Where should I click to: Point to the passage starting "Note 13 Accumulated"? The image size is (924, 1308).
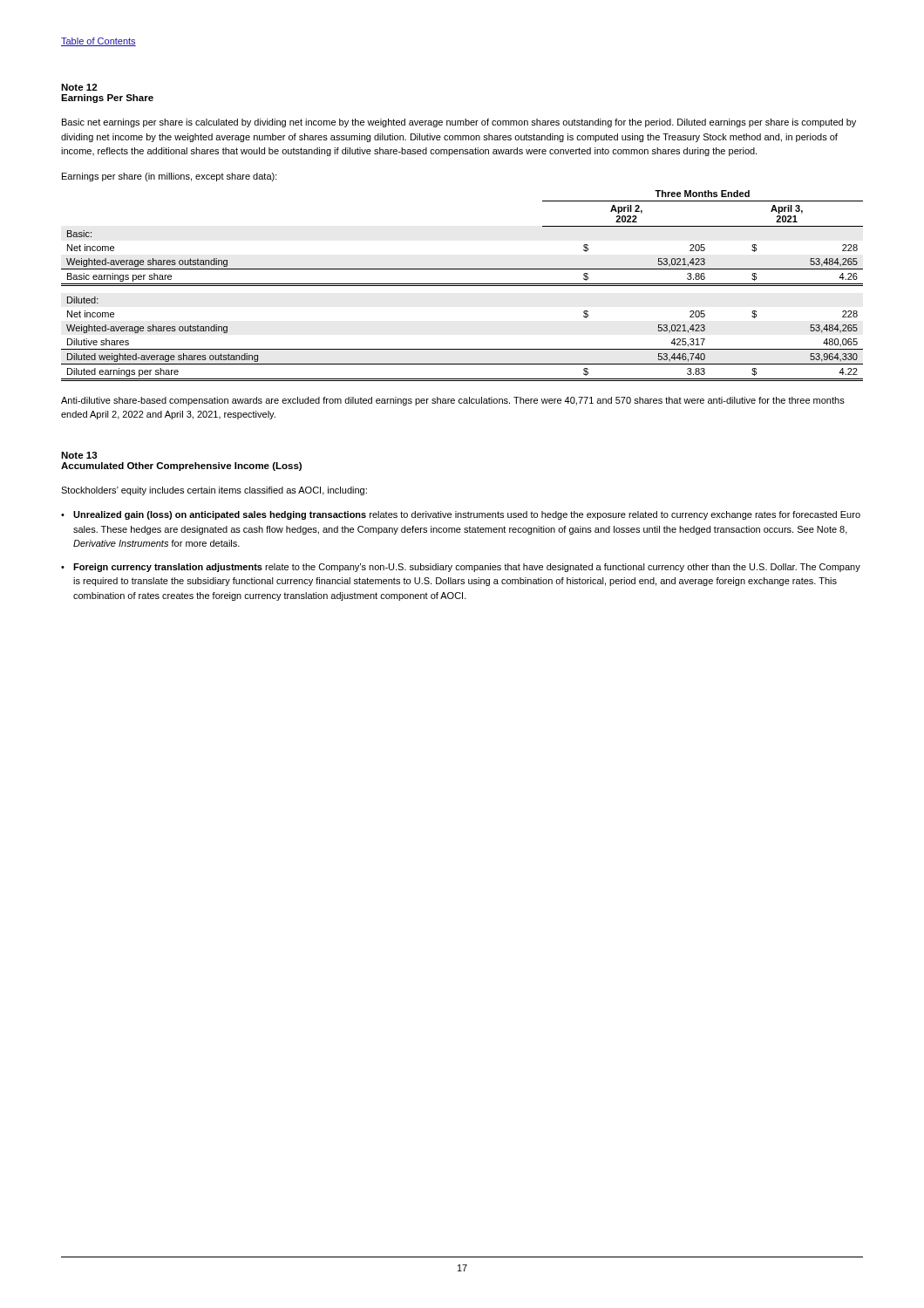pyautogui.click(x=79, y=455)
